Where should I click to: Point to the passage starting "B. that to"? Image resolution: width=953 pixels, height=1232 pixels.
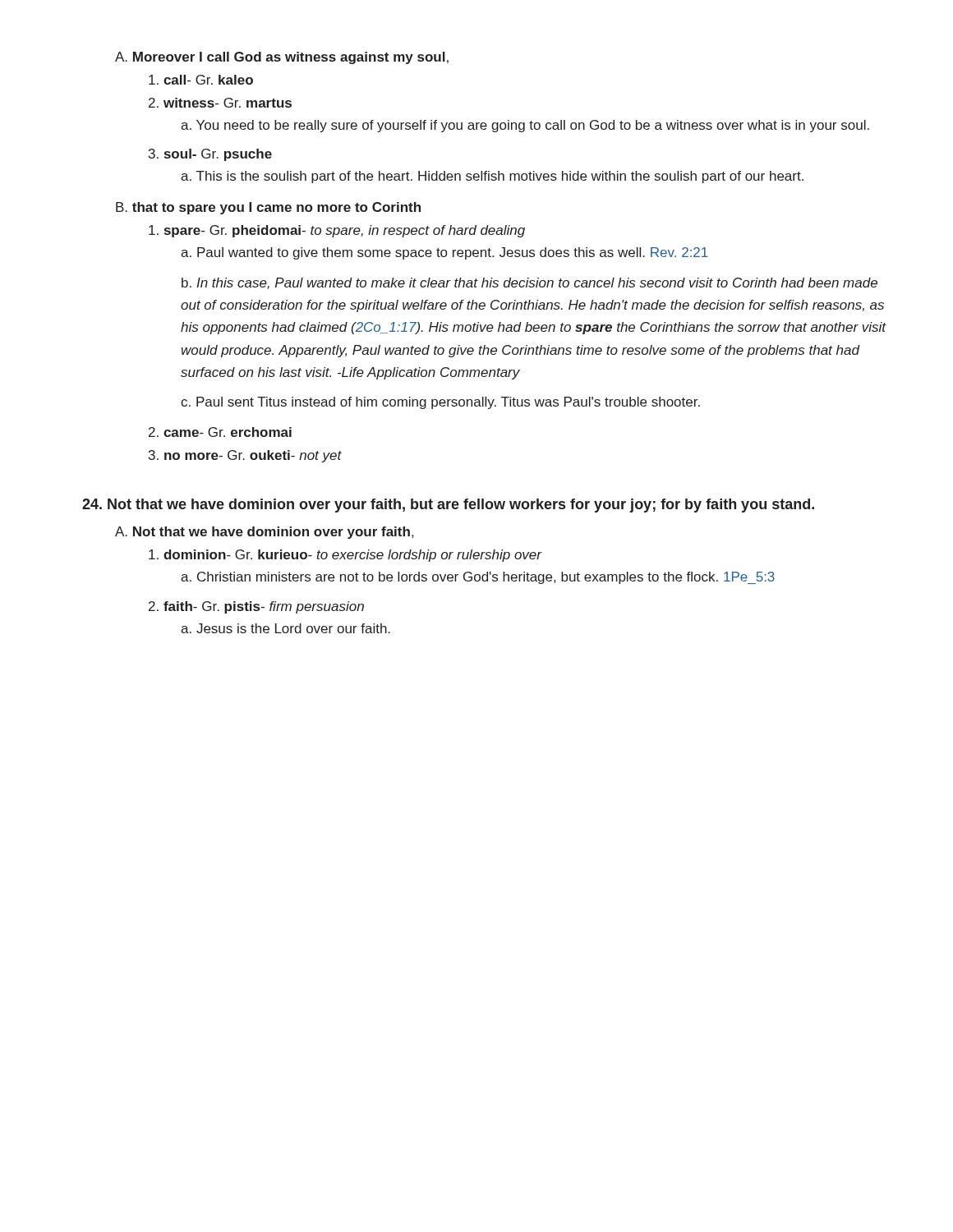click(x=268, y=207)
